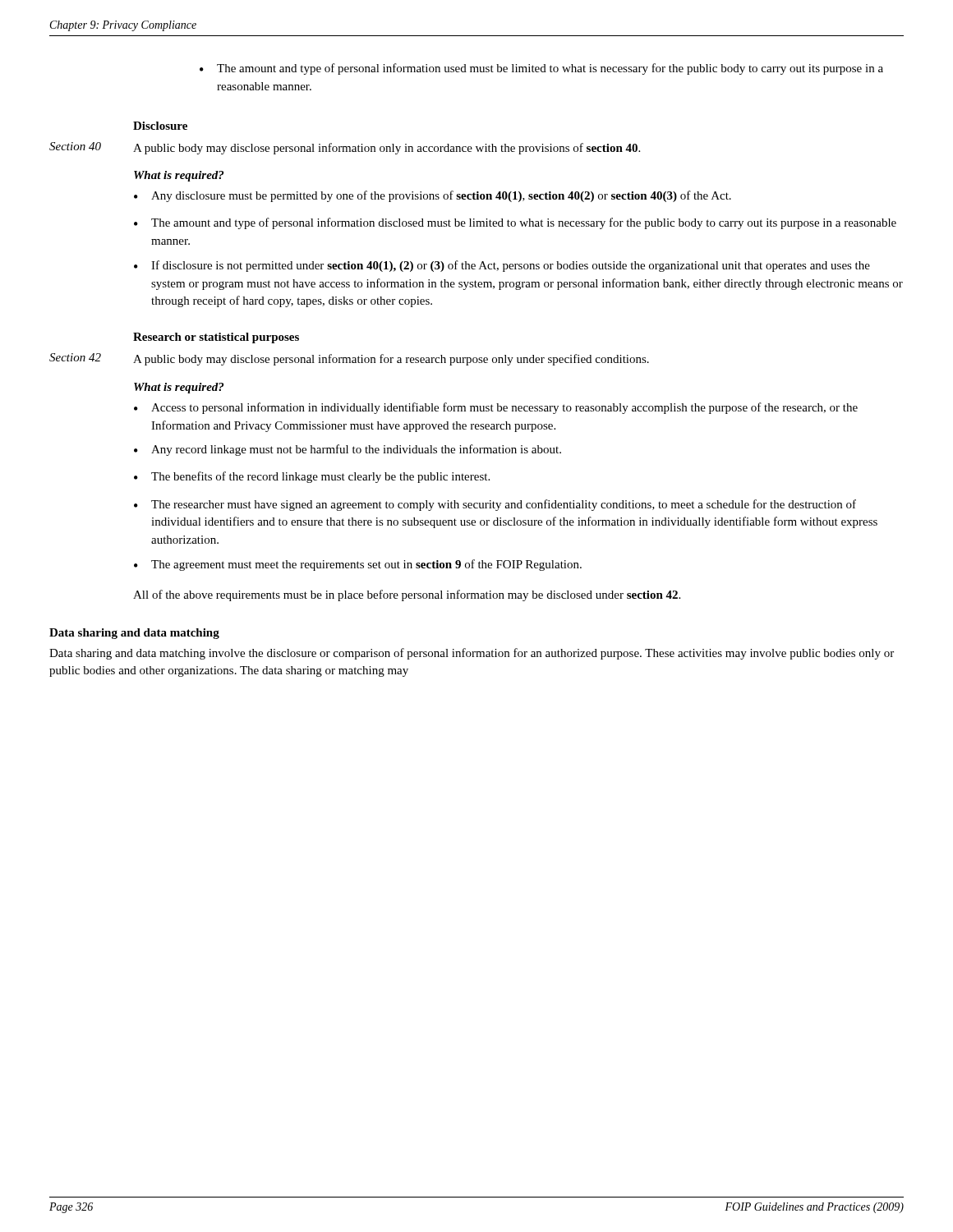Image resolution: width=953 pixels, height=1232 pixels.
Task: Click on the text block with the text "Data sharing and data matching involve the"
Action: (472, 662)
